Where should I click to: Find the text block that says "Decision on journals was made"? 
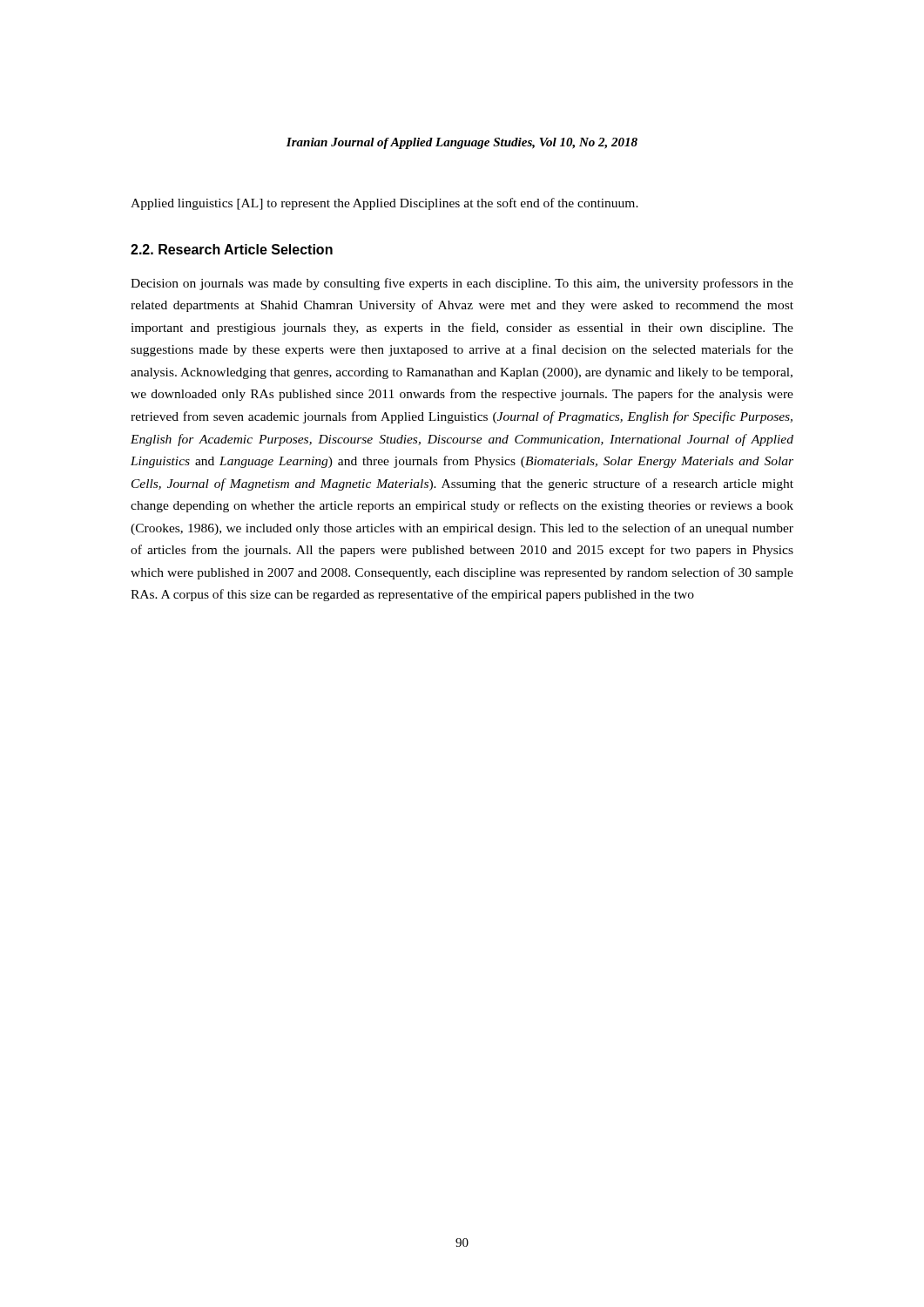click(x=462, y=438)
